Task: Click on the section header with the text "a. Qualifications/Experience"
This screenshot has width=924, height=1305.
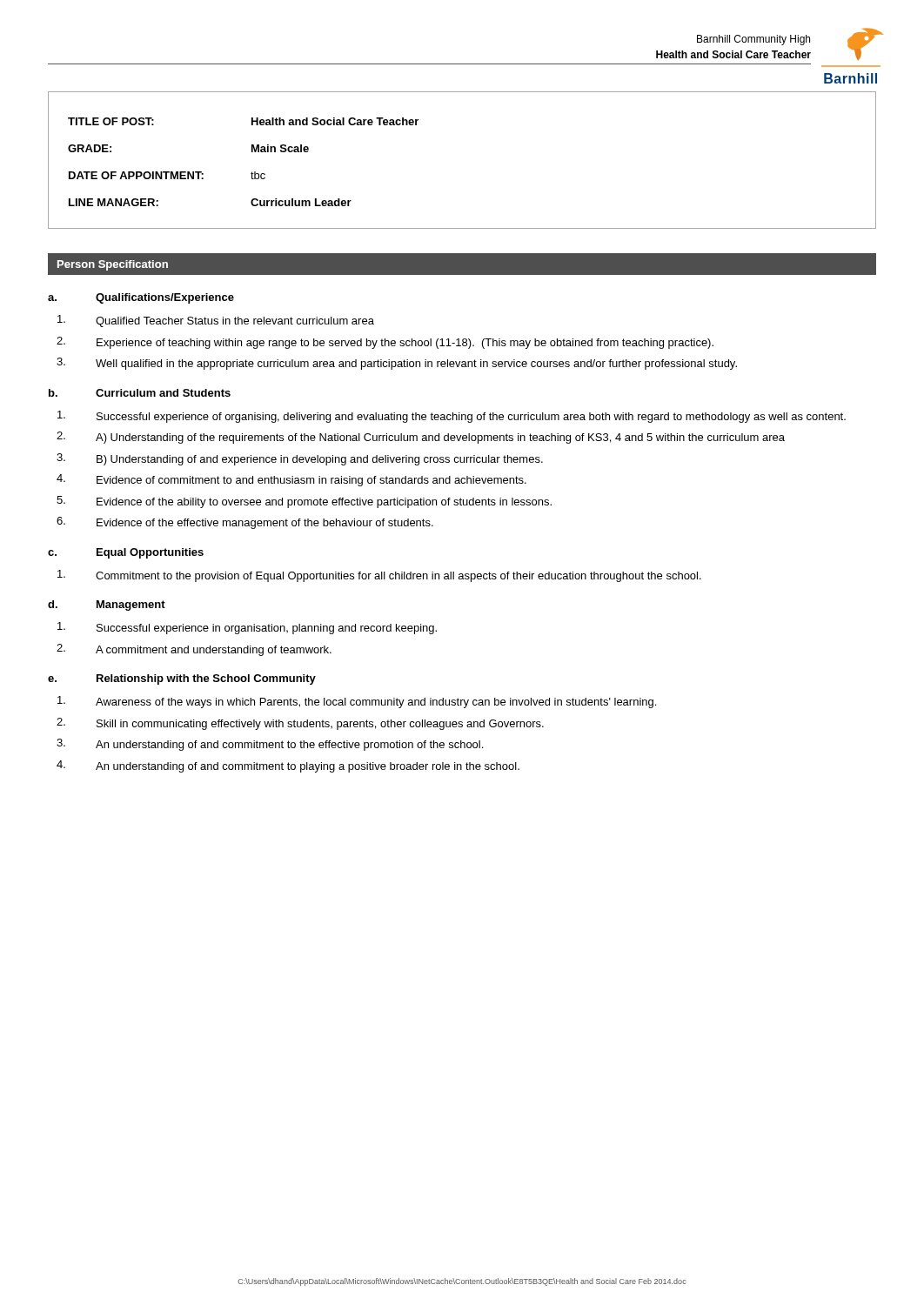Action: tap(141, 297)
